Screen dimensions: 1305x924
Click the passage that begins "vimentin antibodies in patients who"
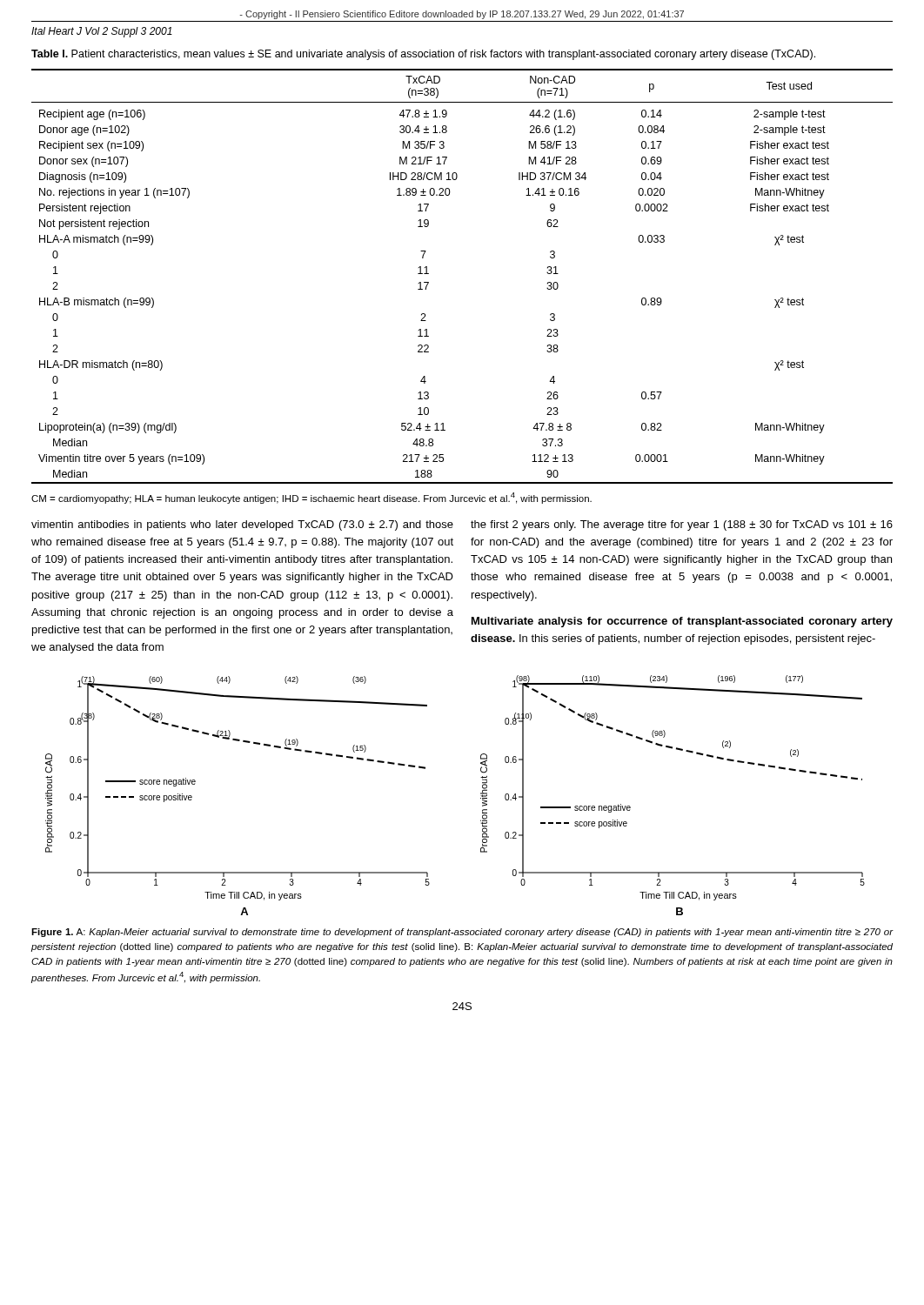[242, 586]
